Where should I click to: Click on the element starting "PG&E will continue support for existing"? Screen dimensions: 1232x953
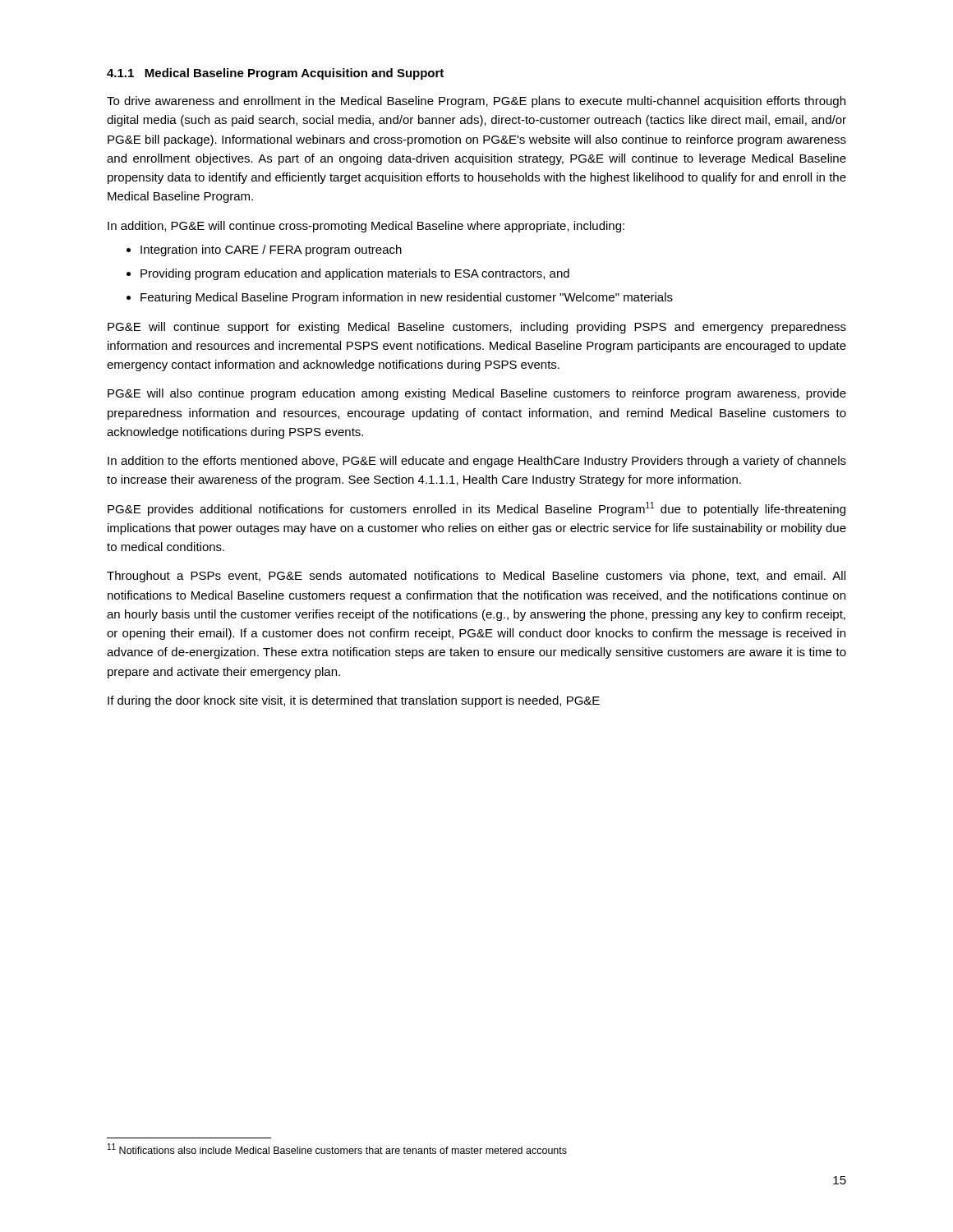click(476, 345)
